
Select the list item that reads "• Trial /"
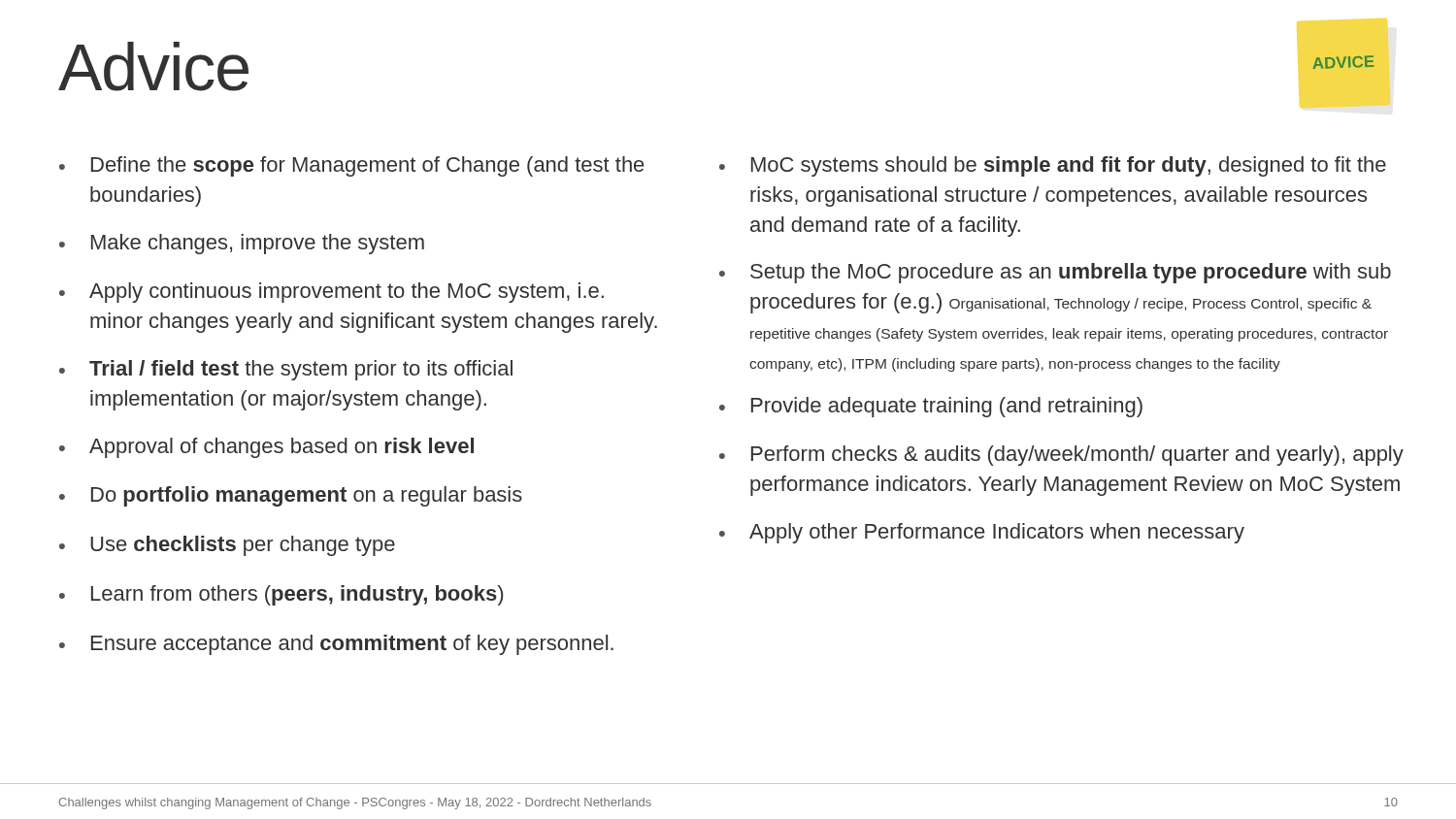pyautogui.click(x=359, y=384)
